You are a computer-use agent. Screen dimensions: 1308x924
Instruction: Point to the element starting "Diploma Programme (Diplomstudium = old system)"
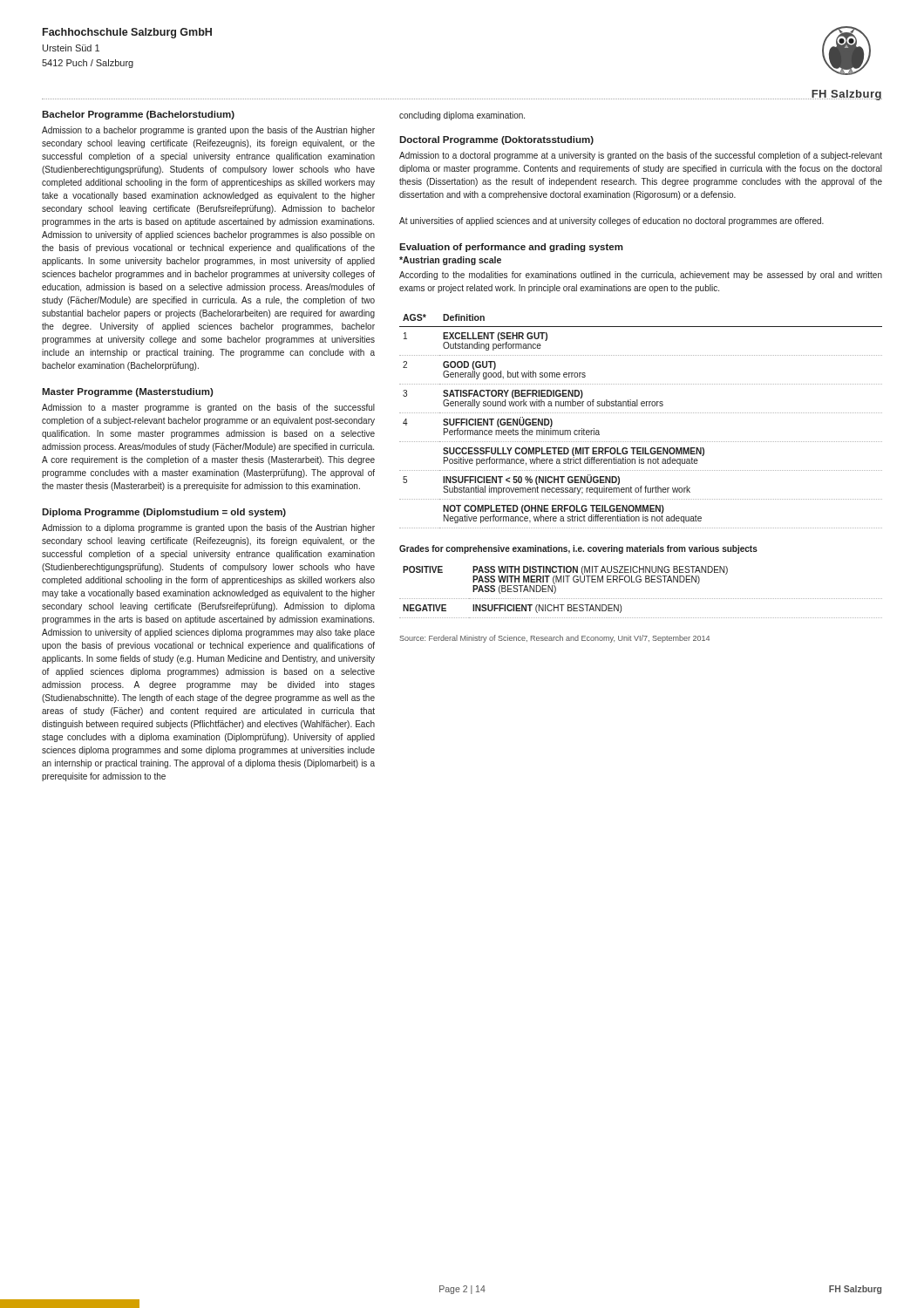click(x=164, y=512)
